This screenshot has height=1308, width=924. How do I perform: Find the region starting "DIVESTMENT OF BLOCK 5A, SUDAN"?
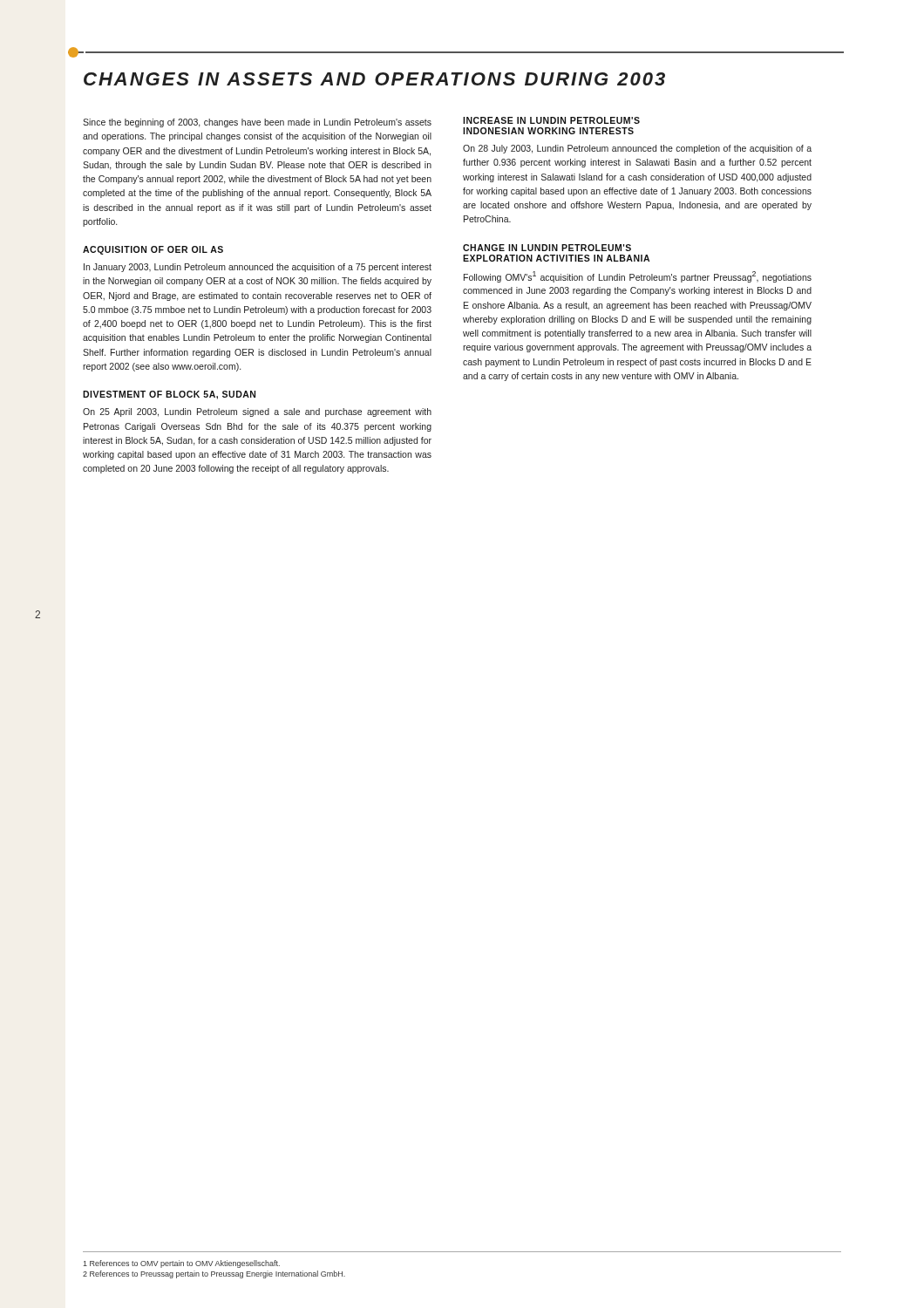pyautogui.click(x=170, y=394)
